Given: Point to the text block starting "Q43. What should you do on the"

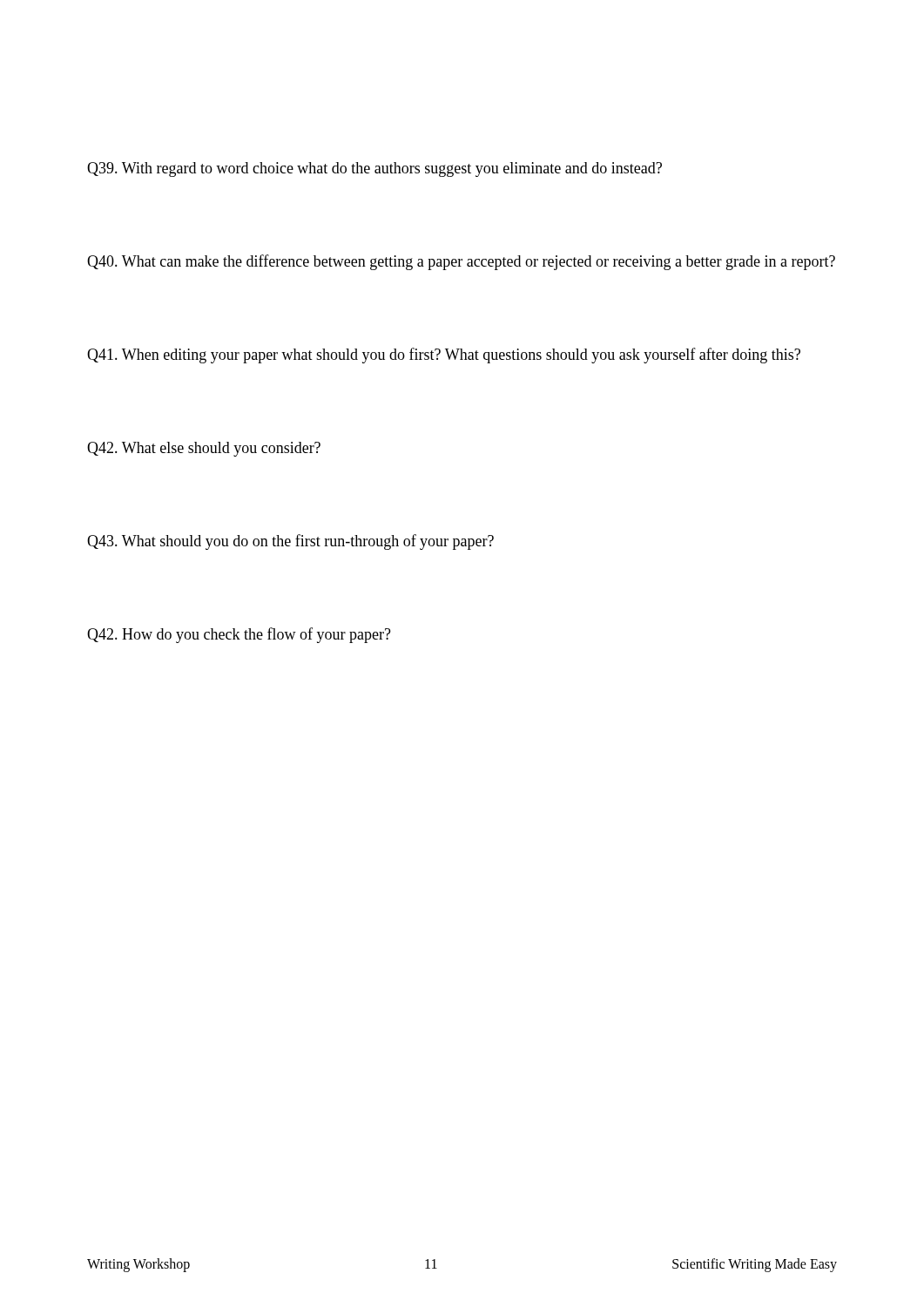Looking at the screenshot, I should 291,541.
